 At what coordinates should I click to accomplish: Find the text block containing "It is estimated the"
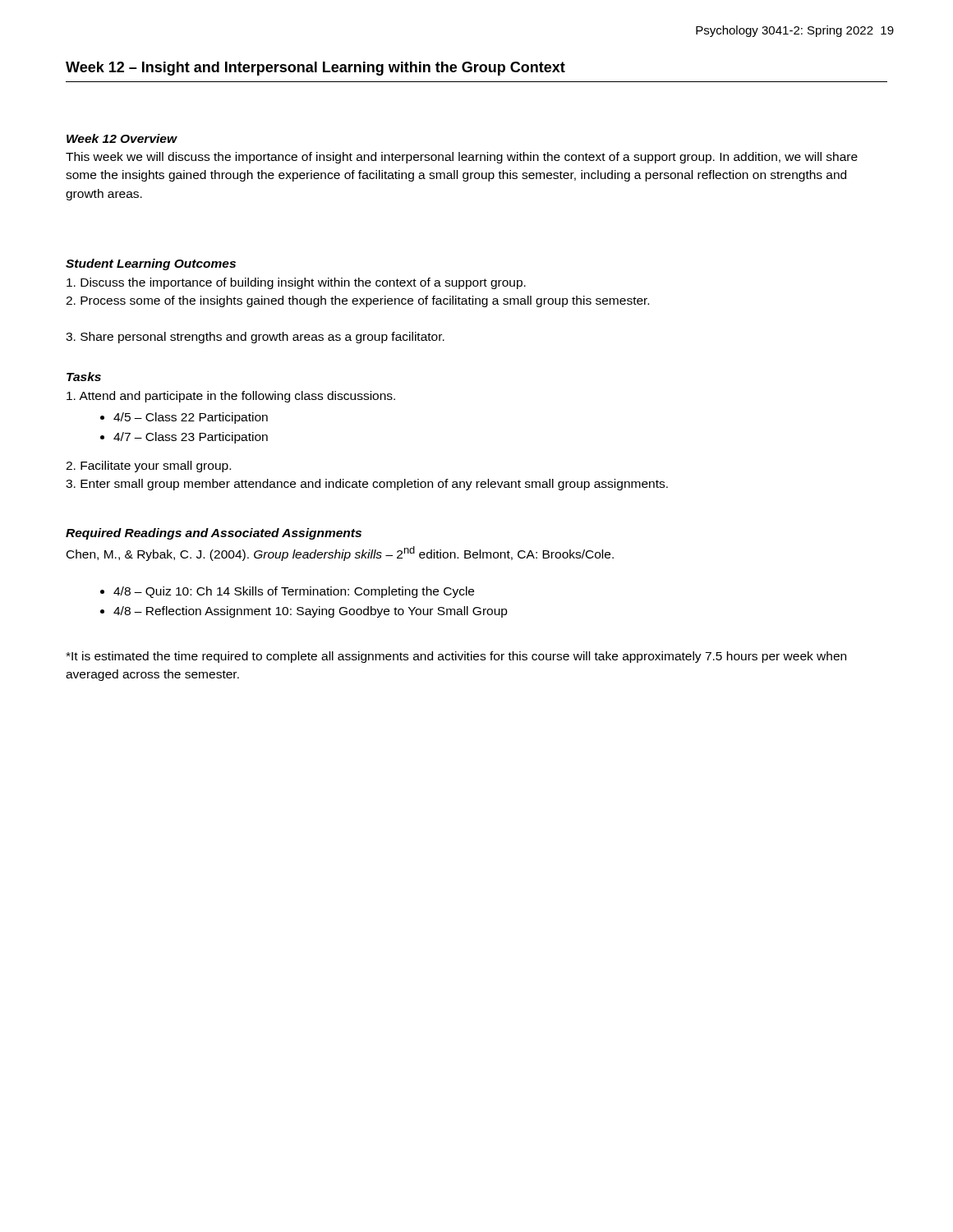(456, 665)
